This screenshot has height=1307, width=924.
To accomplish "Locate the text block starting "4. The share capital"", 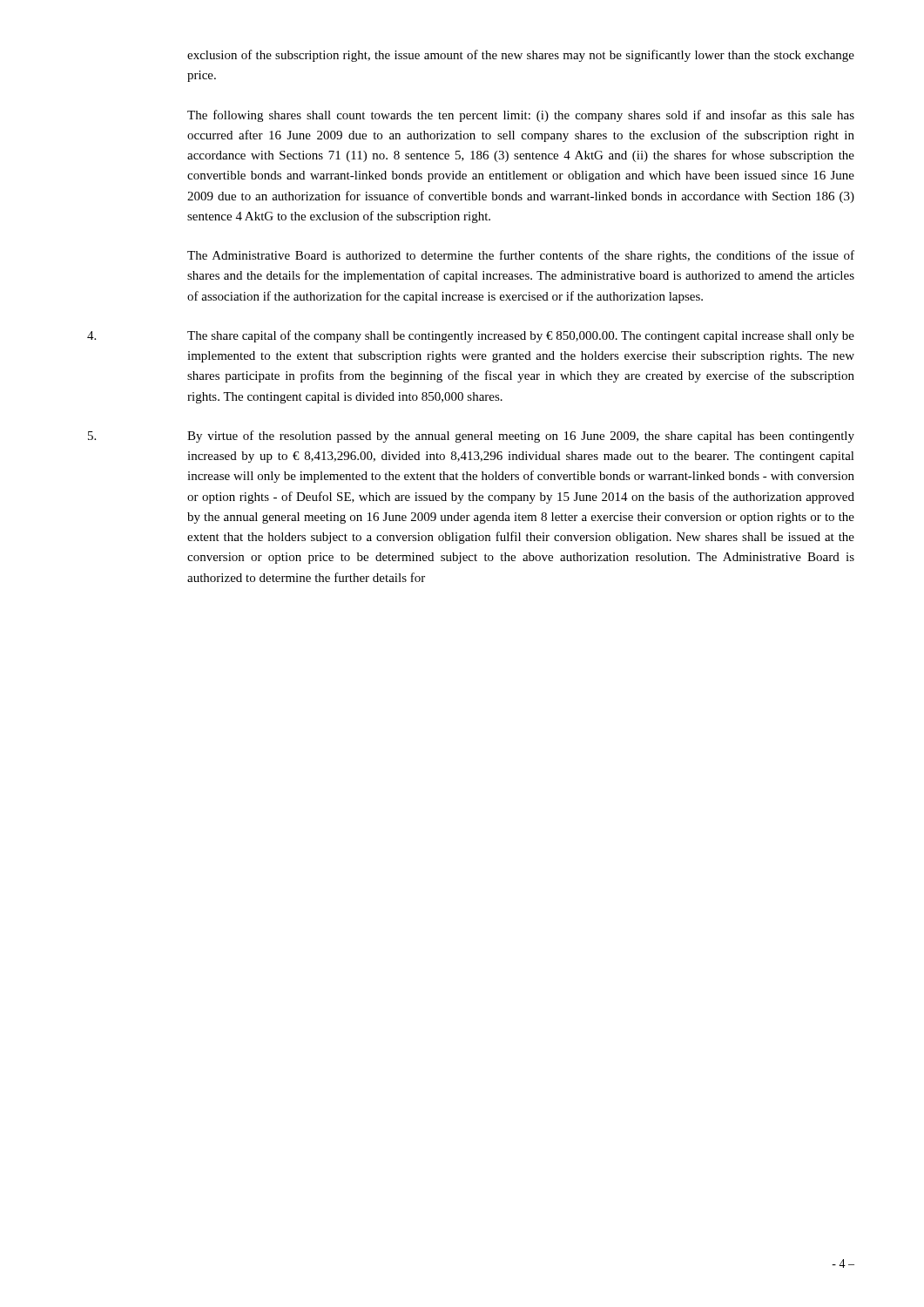I will click(x=471, y=366).
